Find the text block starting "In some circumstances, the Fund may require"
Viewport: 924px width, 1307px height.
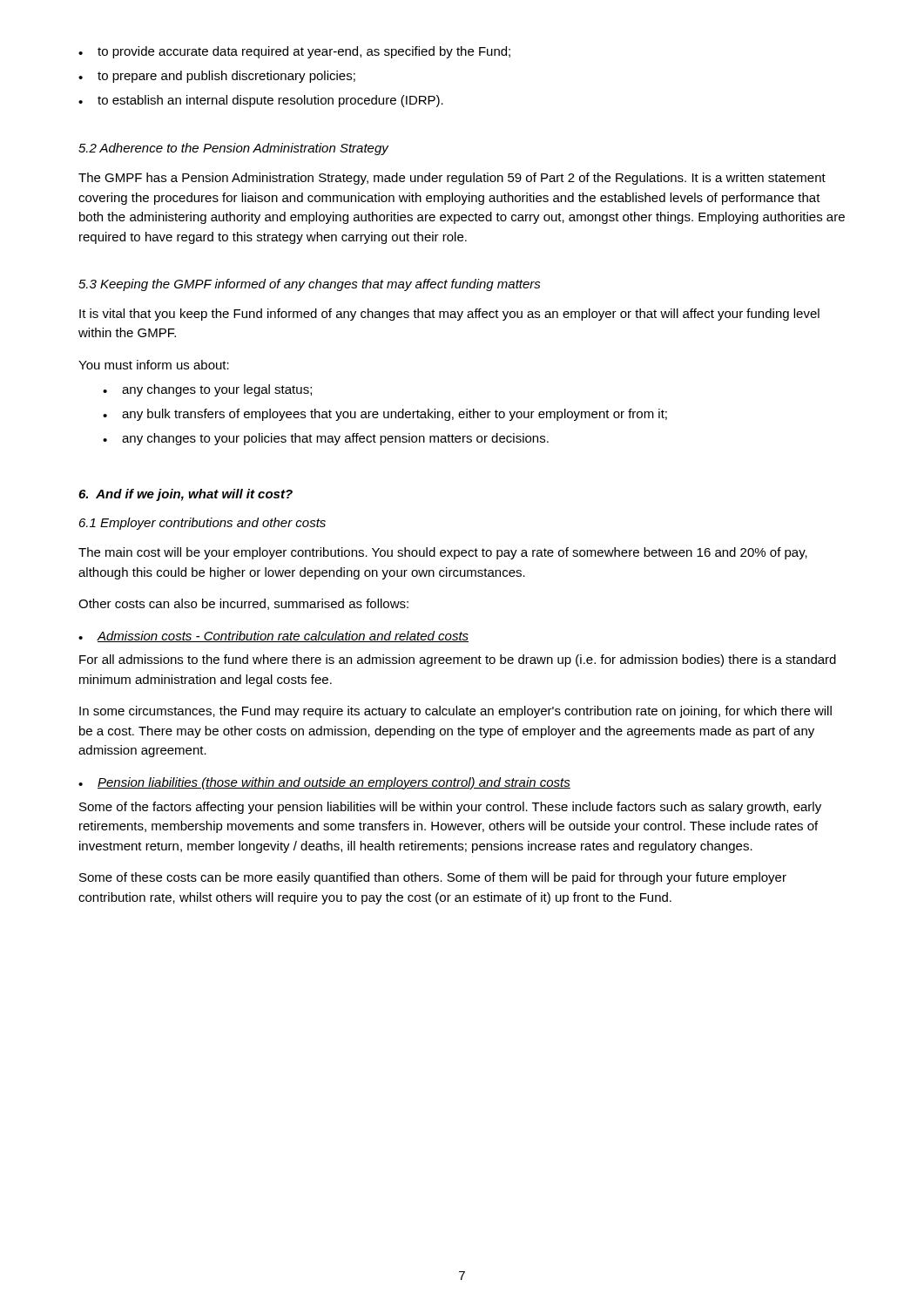click(462, 731)
